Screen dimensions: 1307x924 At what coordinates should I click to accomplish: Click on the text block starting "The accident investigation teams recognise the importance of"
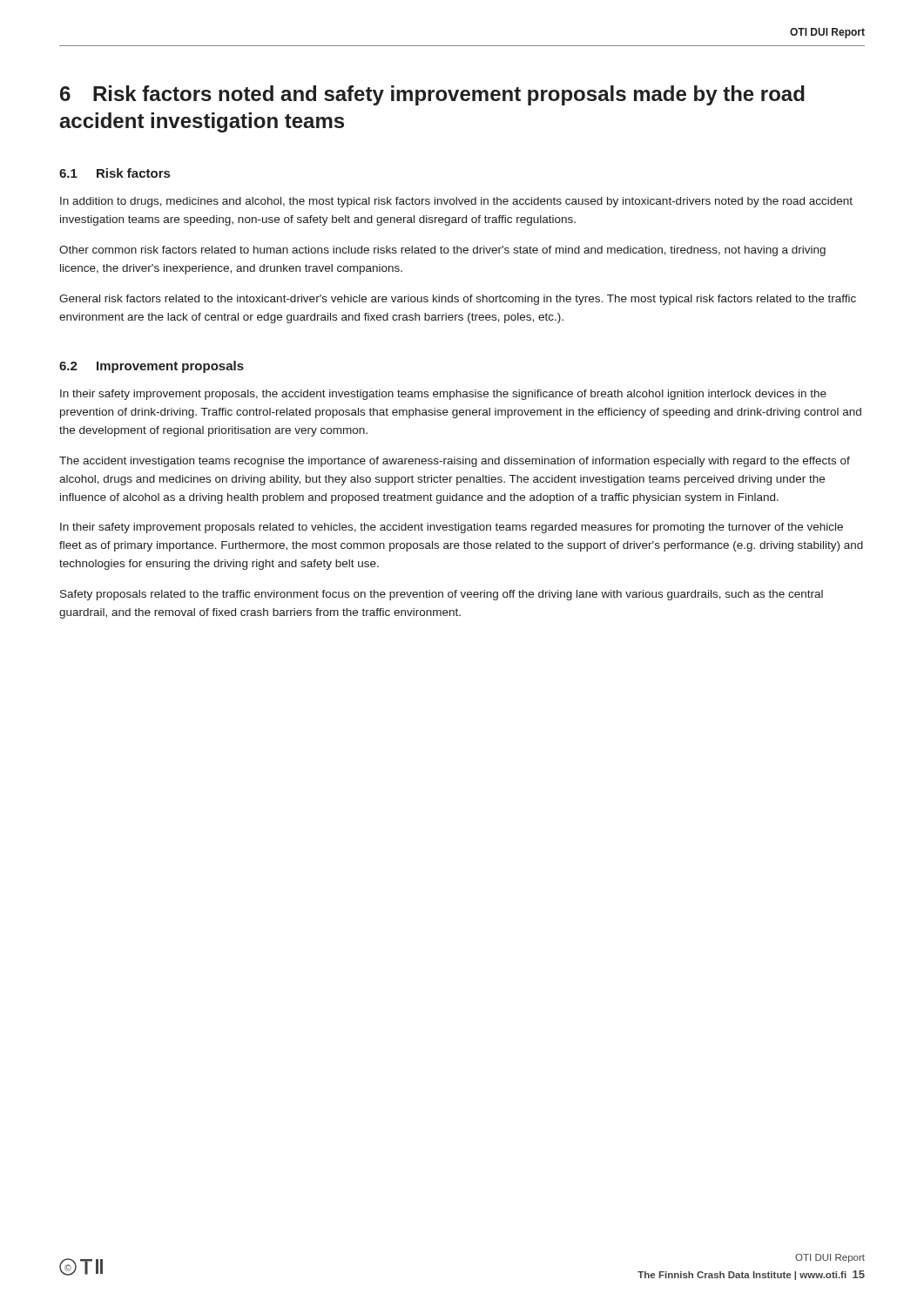coord(455,478)
